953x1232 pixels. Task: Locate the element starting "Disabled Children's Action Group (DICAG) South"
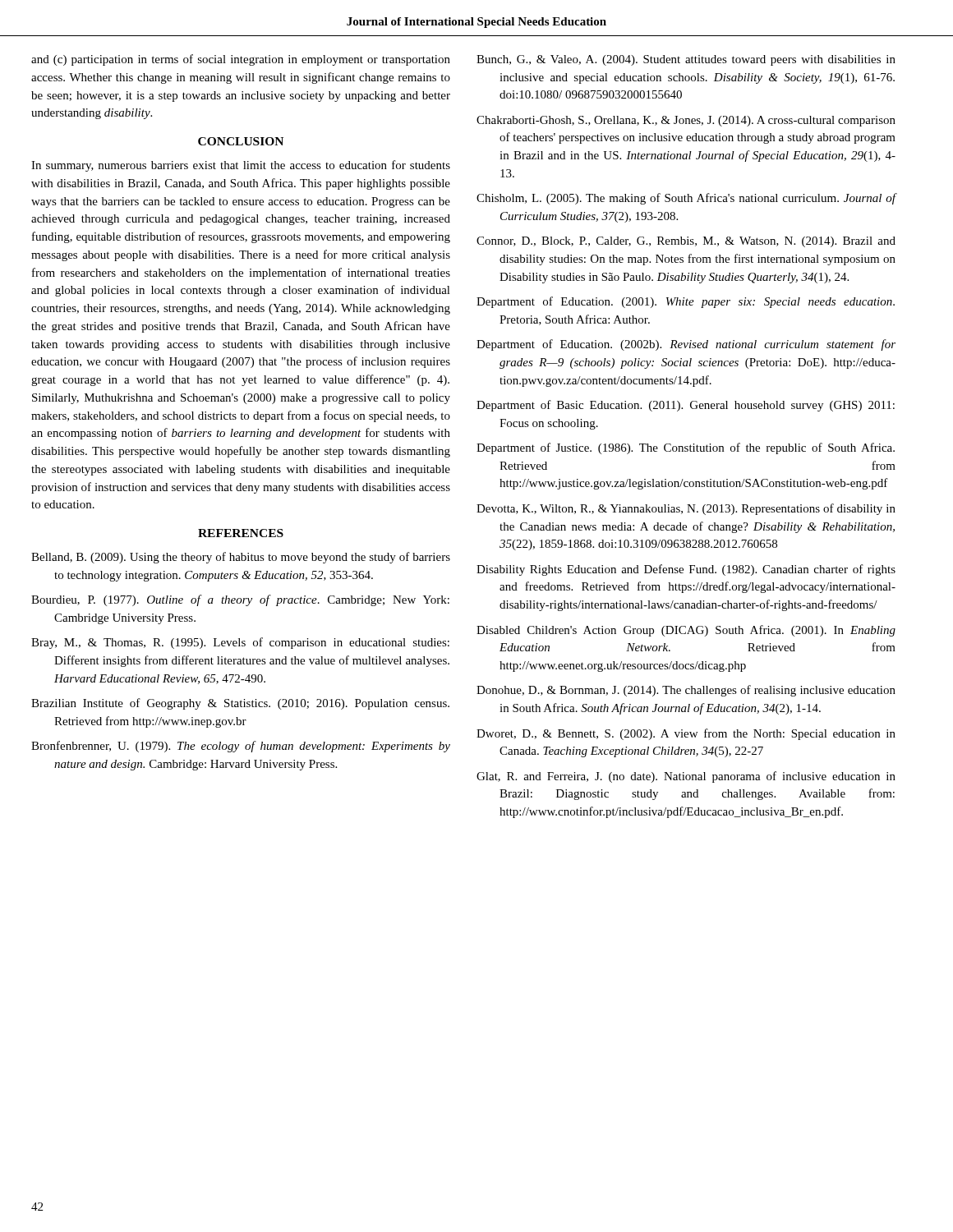coord(686,631)
